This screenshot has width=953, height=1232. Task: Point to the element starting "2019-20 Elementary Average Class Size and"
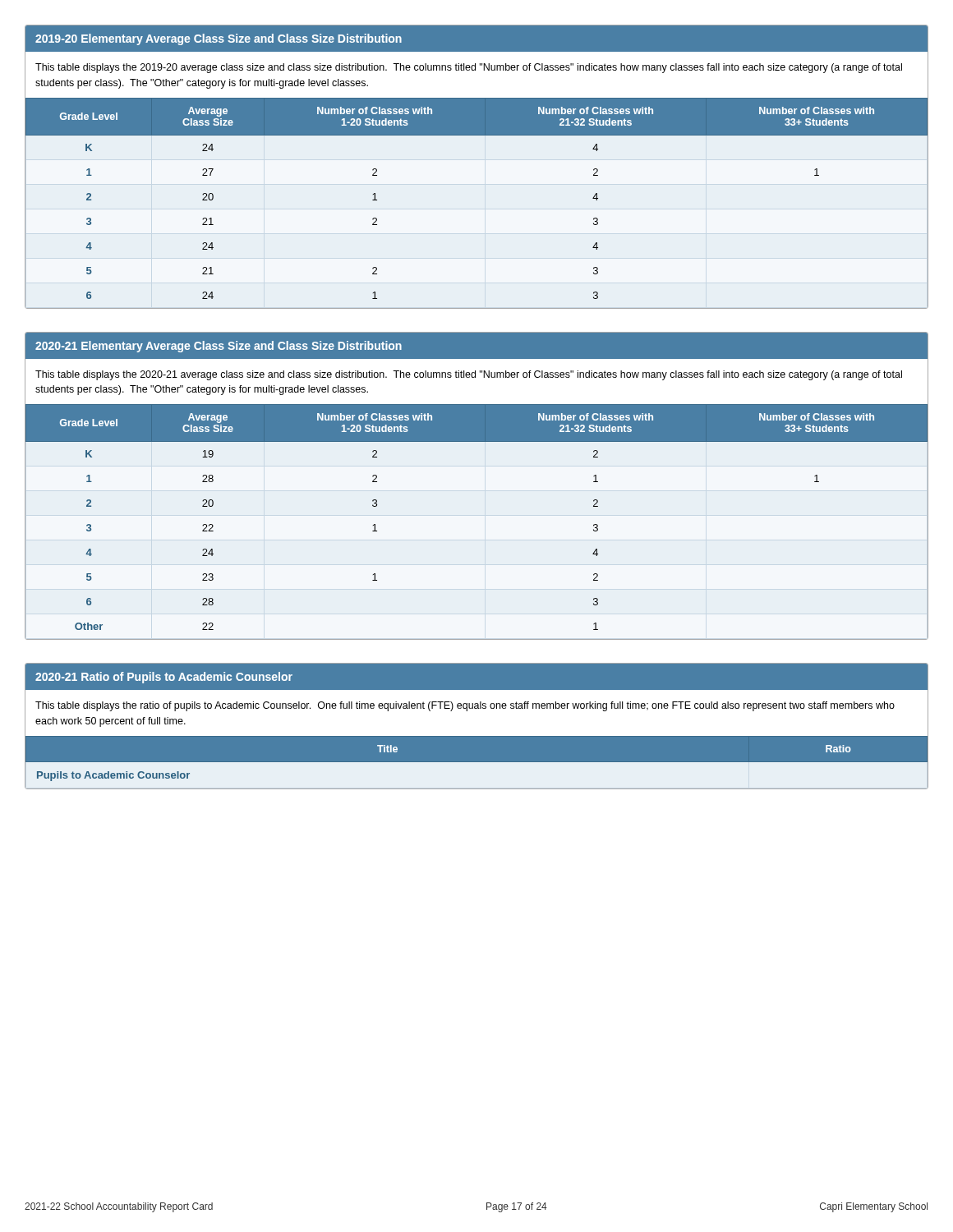[476, 167]
